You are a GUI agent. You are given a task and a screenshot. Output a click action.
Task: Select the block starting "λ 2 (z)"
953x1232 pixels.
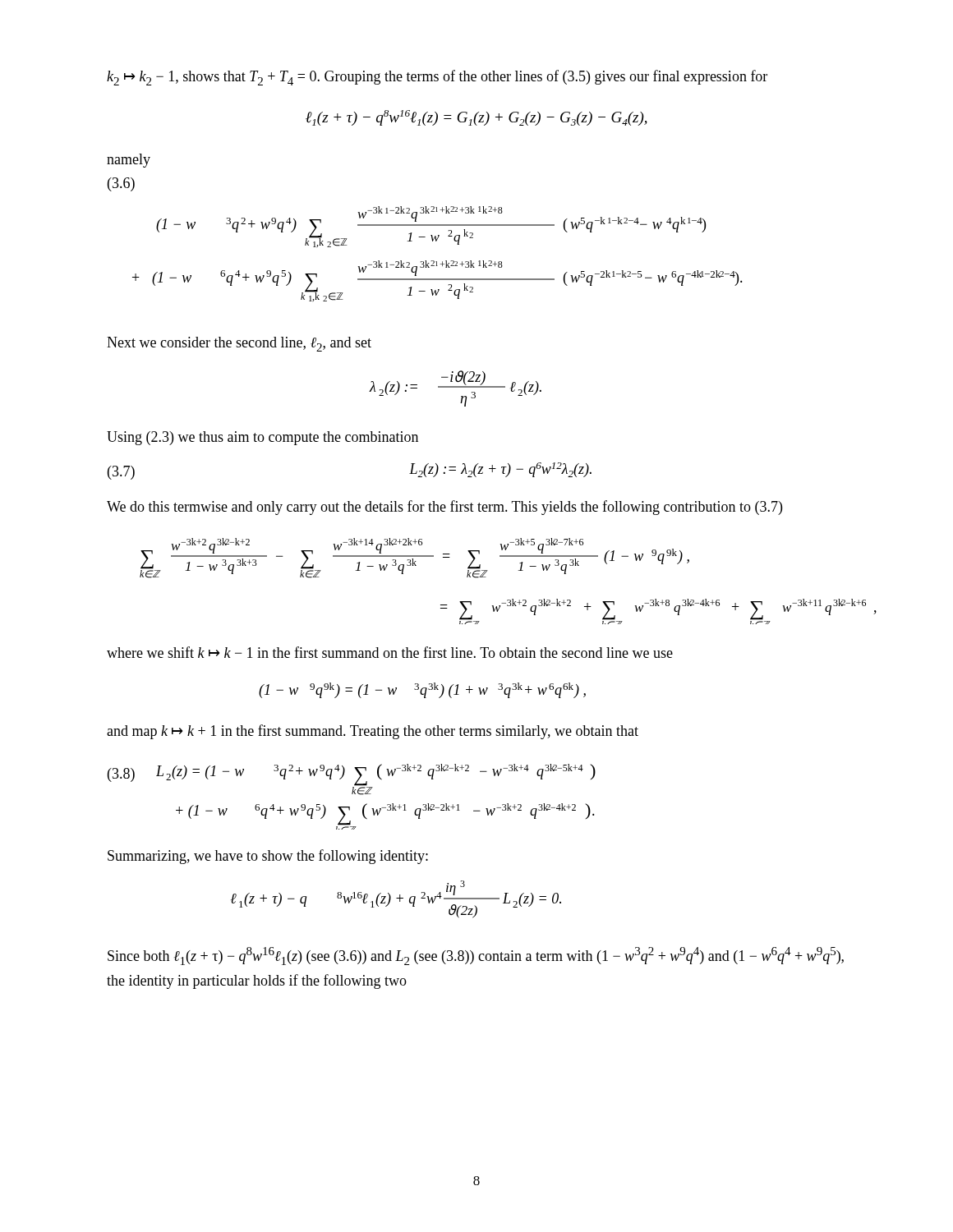tap(476, 388)
